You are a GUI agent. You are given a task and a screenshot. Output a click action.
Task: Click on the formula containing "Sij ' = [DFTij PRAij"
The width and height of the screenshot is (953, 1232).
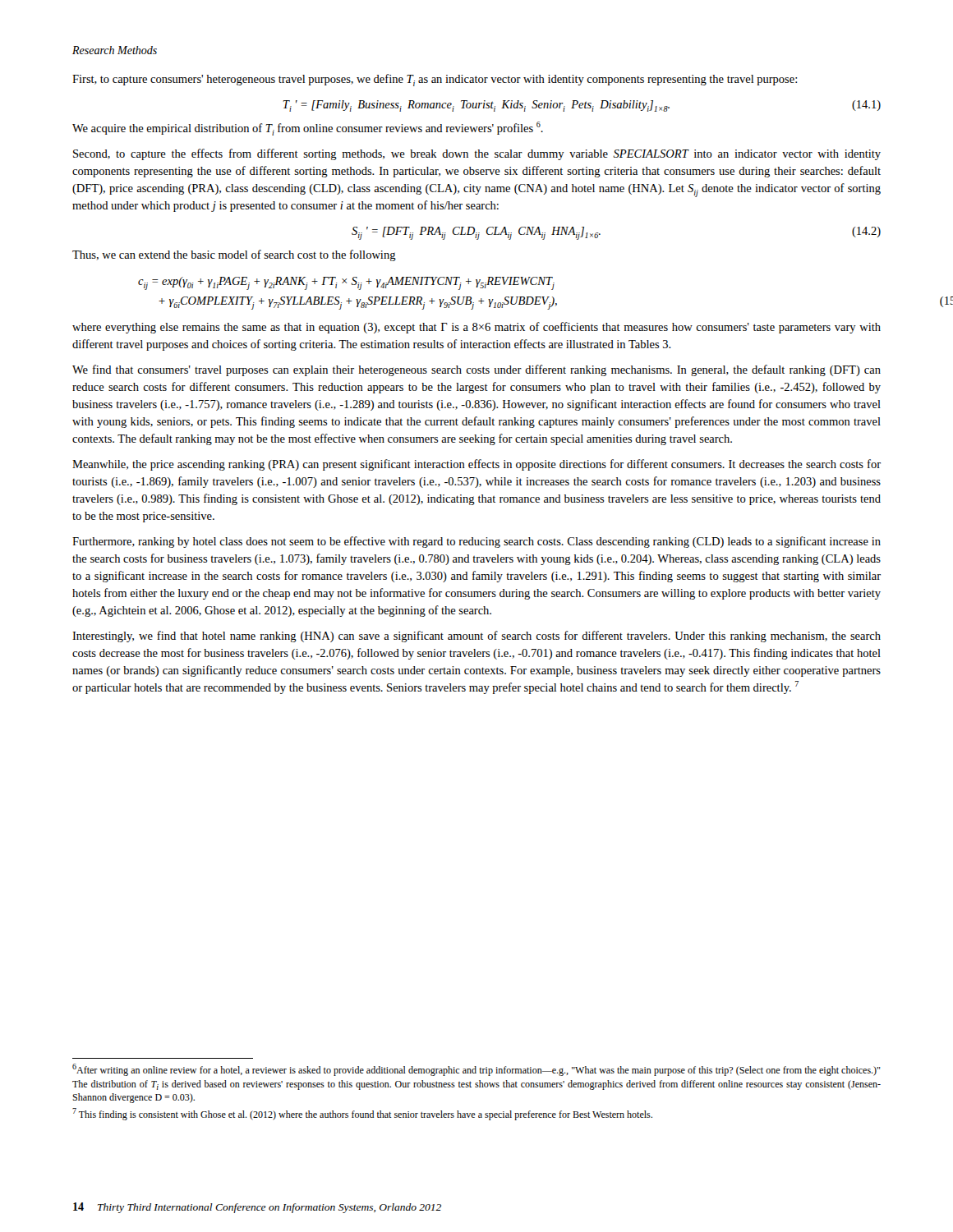(476, 231)
